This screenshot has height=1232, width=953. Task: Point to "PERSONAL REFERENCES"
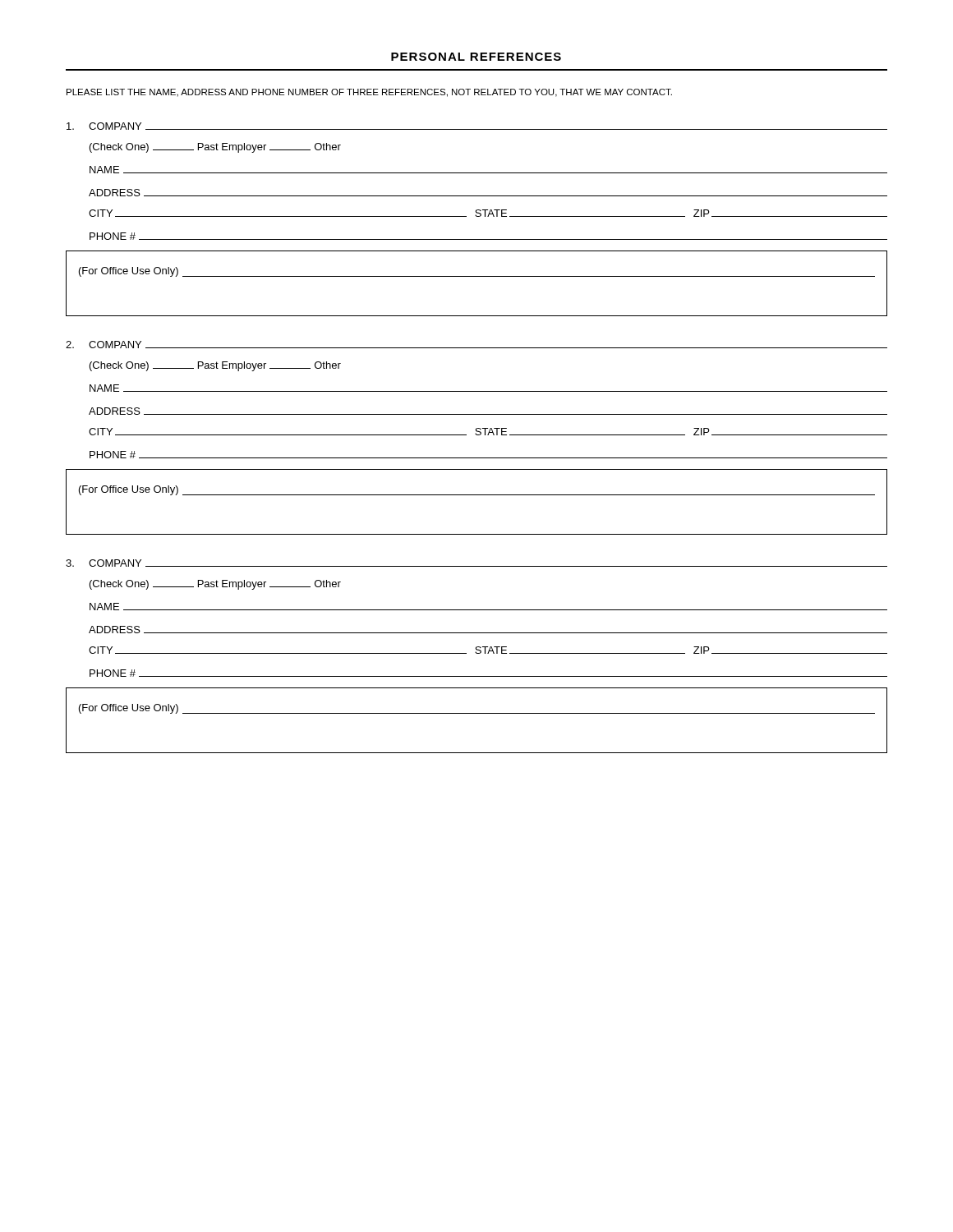[476, 56]
